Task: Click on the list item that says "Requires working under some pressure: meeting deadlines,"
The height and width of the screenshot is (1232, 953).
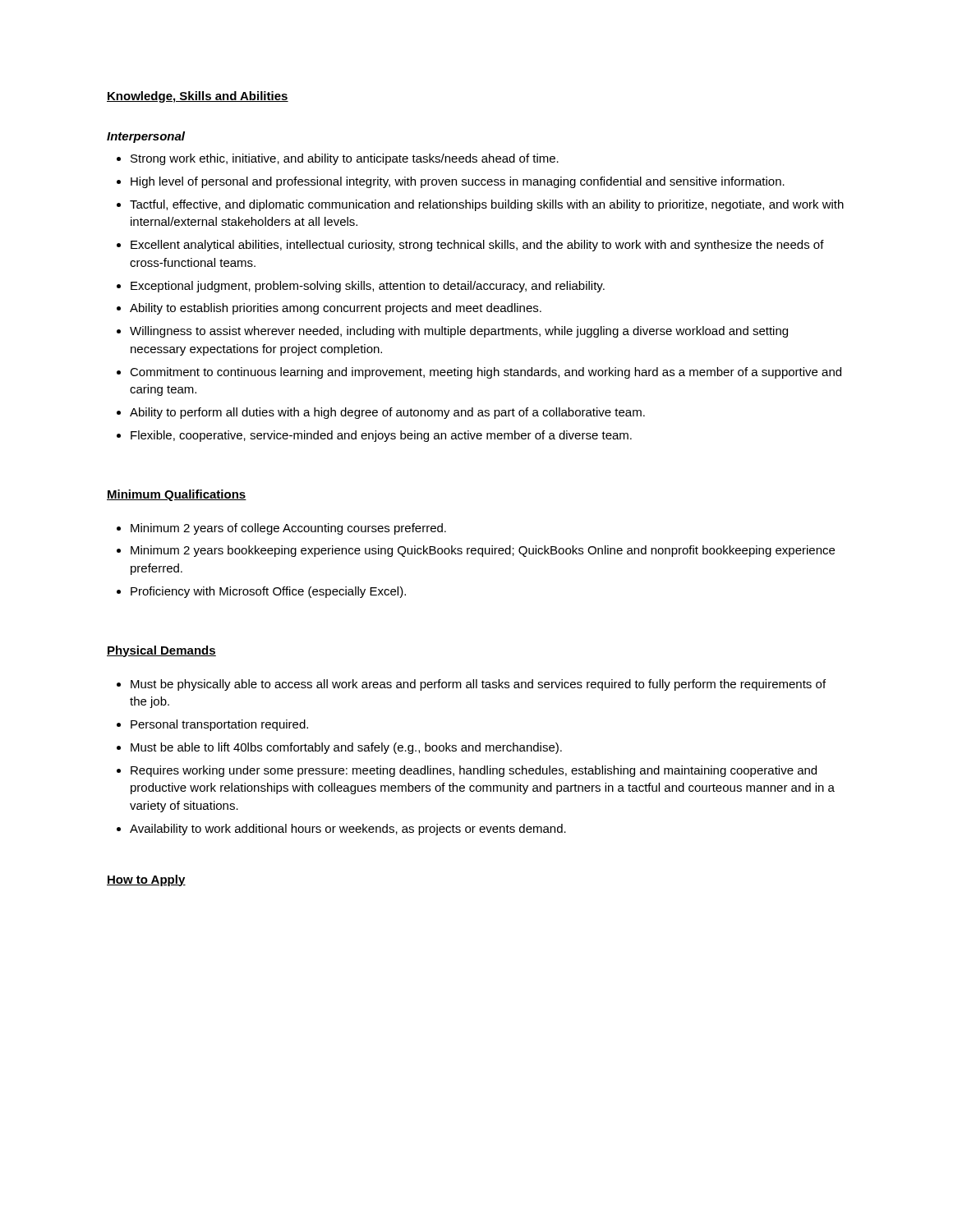Action: [x=476, y=788]
